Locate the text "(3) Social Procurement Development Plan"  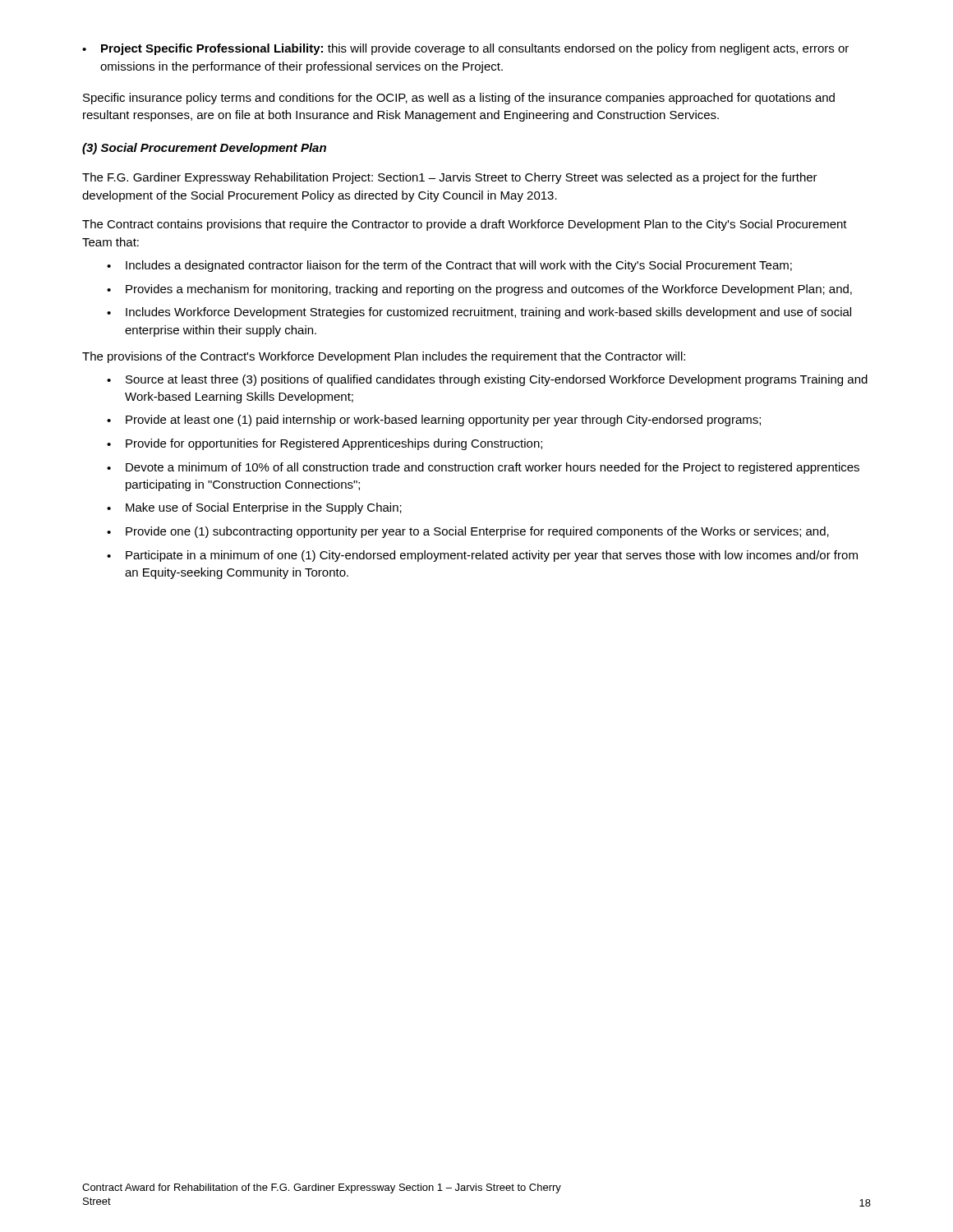pos(204,147)
